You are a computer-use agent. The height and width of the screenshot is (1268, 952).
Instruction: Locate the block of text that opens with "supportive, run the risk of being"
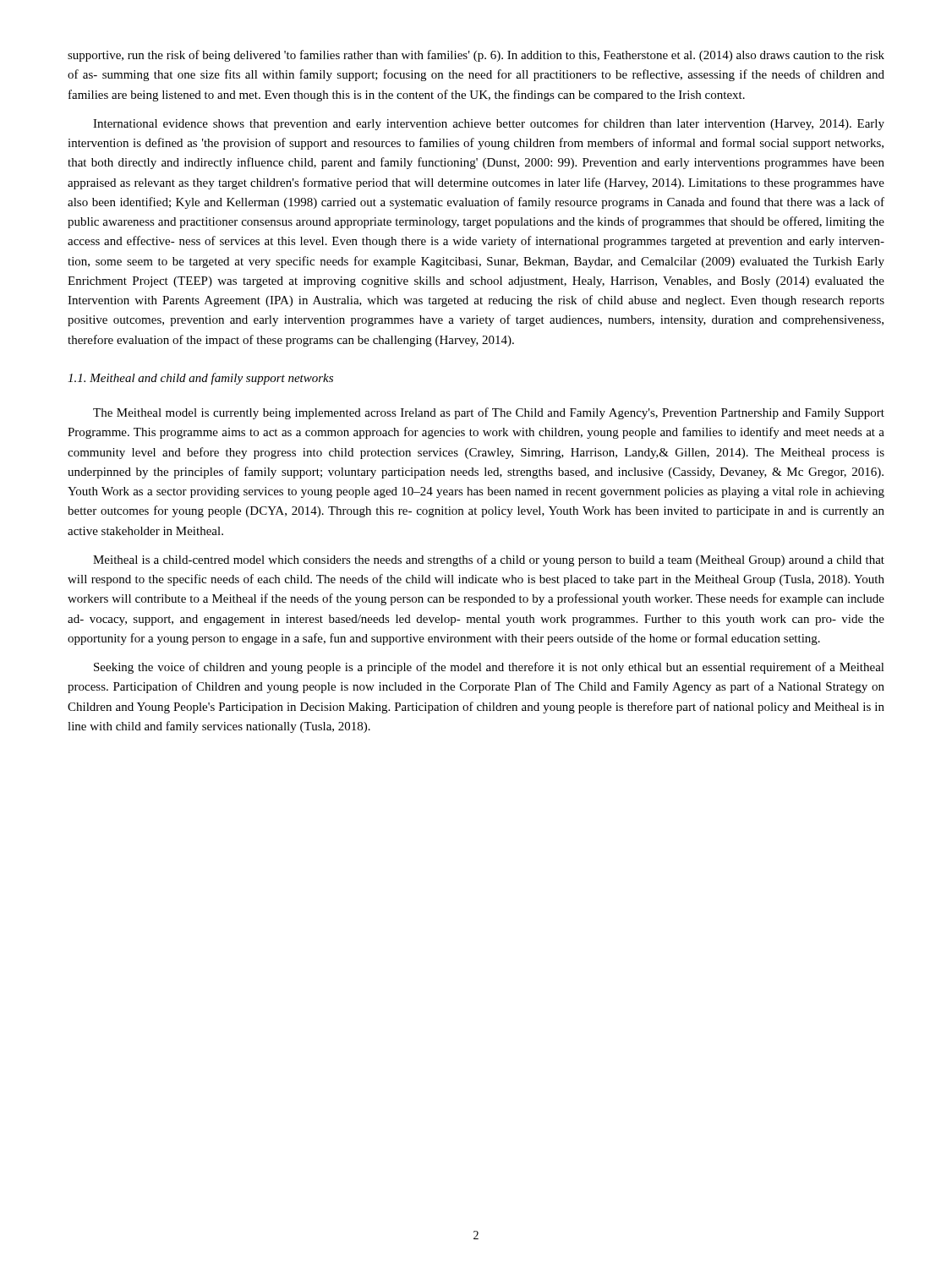[x=476, y=75]
